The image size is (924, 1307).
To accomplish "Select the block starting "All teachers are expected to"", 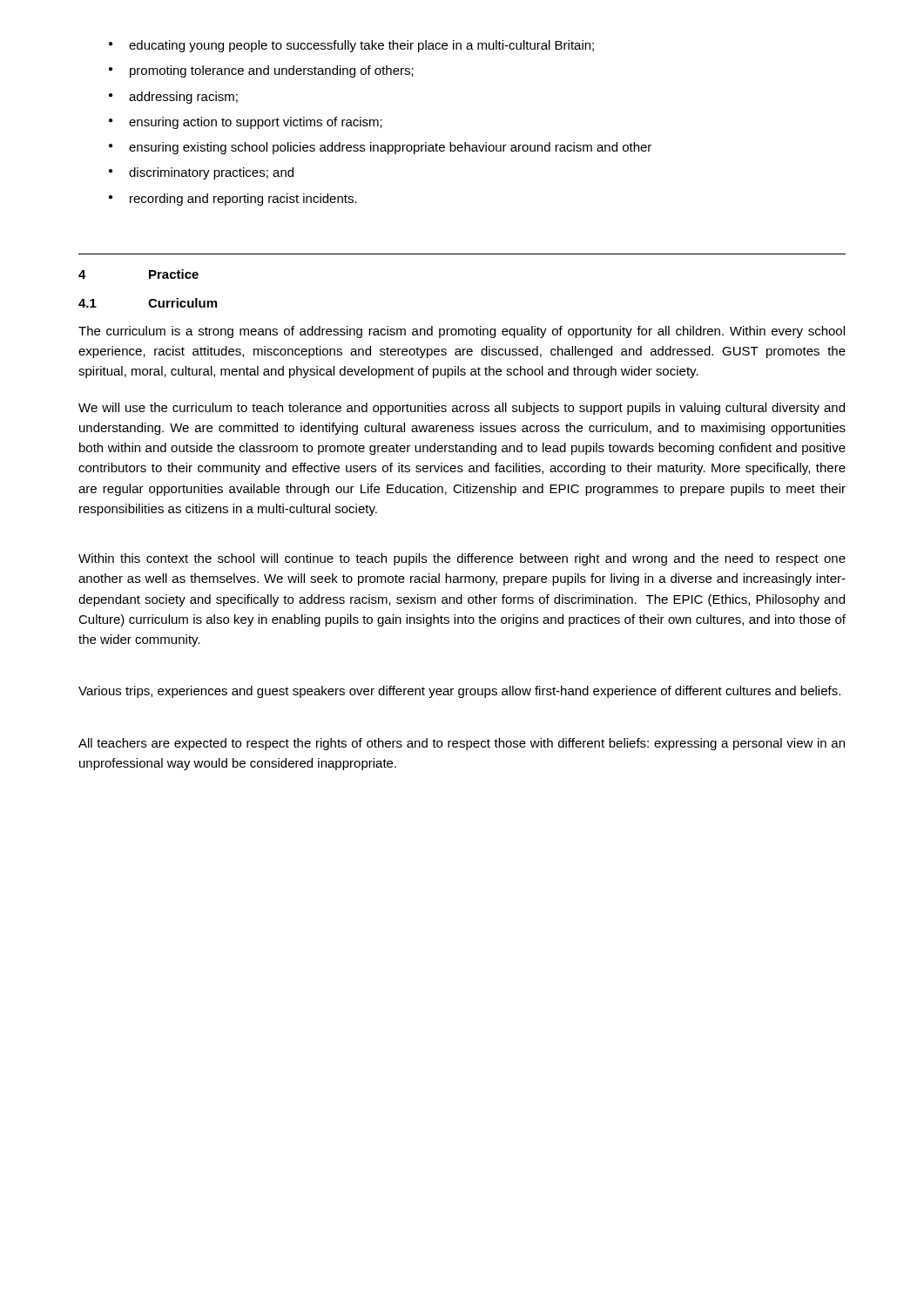I will 462,753.
